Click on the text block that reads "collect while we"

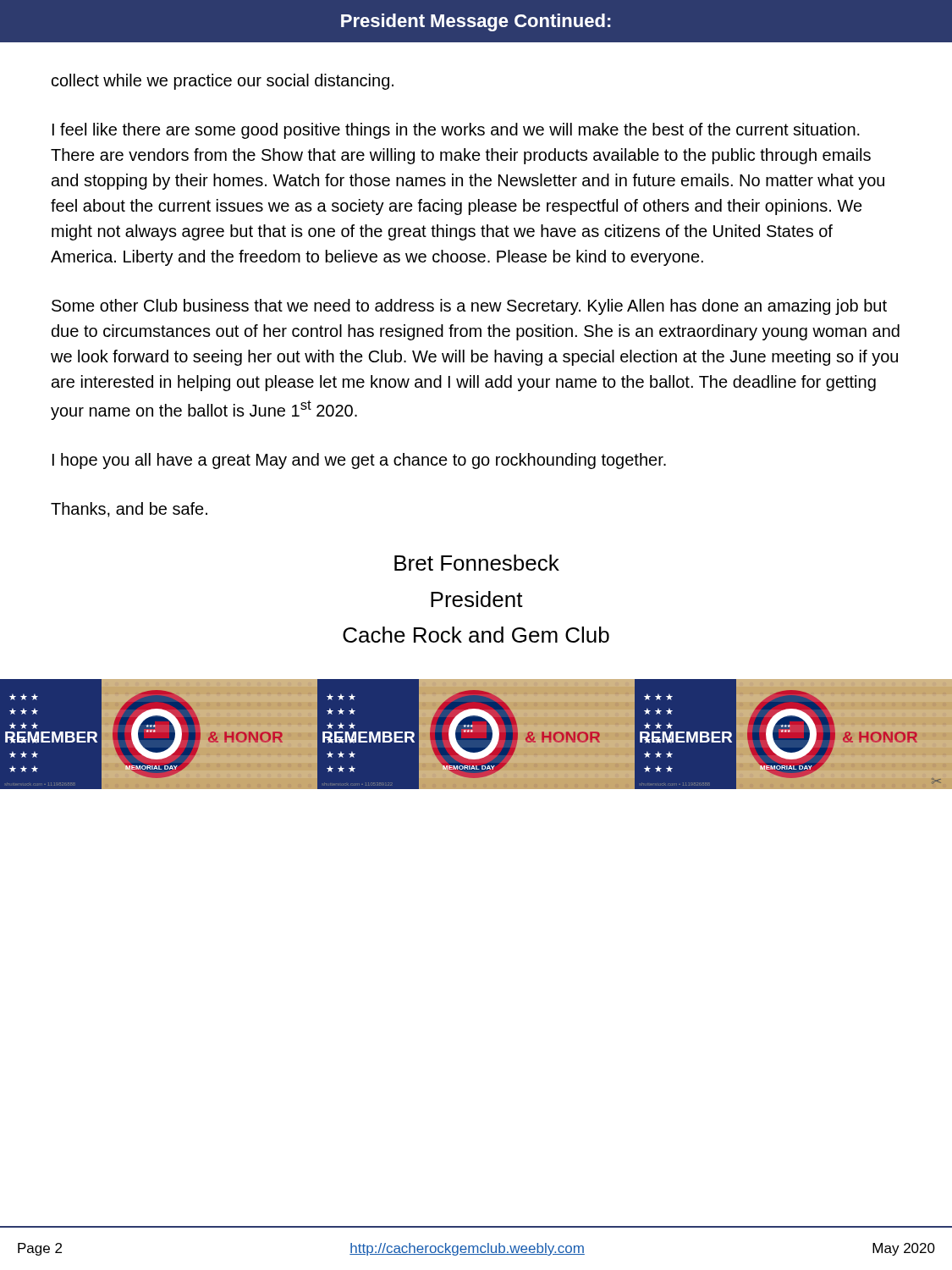(x=223, y=80)
